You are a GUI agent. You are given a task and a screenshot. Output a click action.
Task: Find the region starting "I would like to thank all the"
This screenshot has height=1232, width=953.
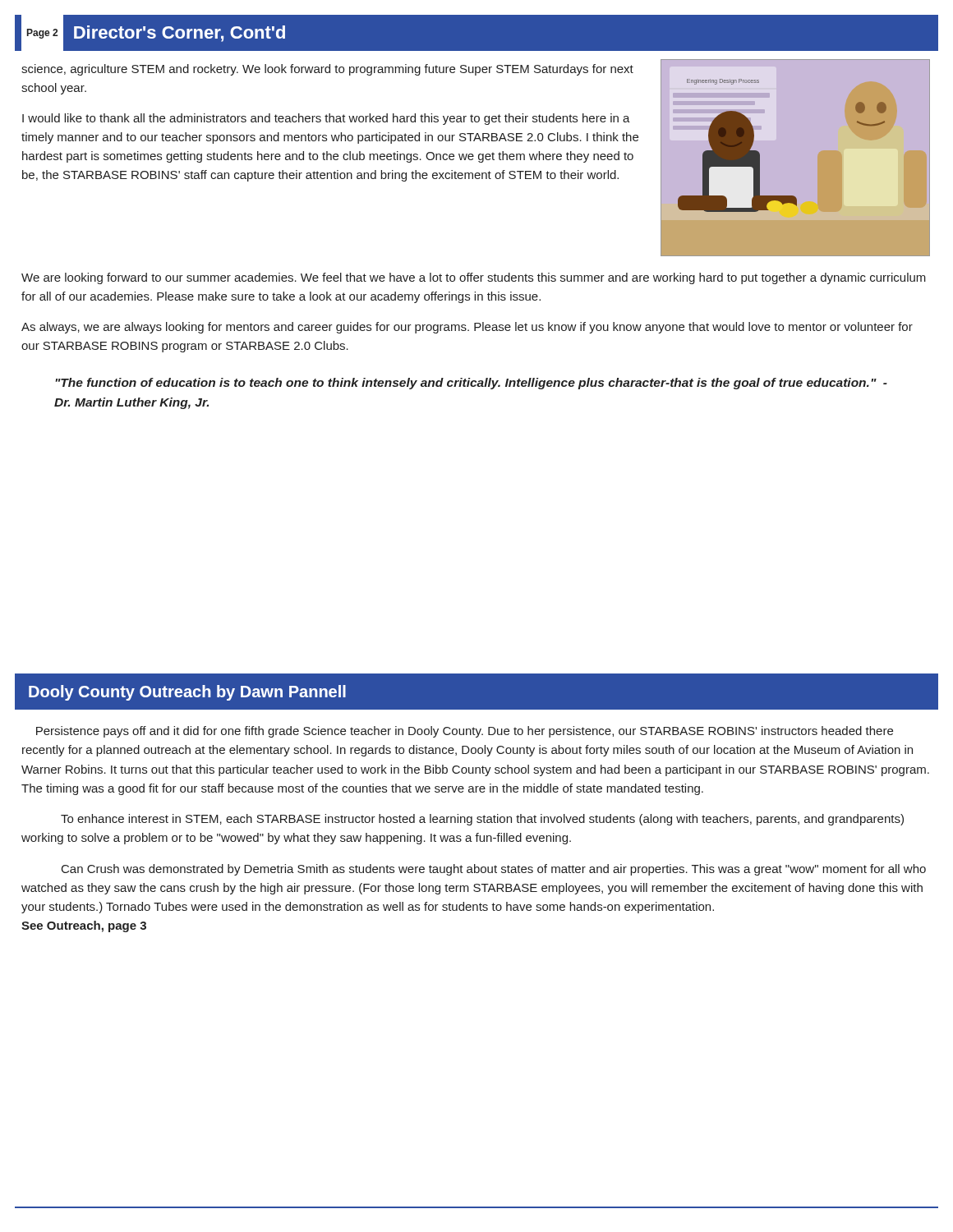pyautogui.click(x=330, y=146)
